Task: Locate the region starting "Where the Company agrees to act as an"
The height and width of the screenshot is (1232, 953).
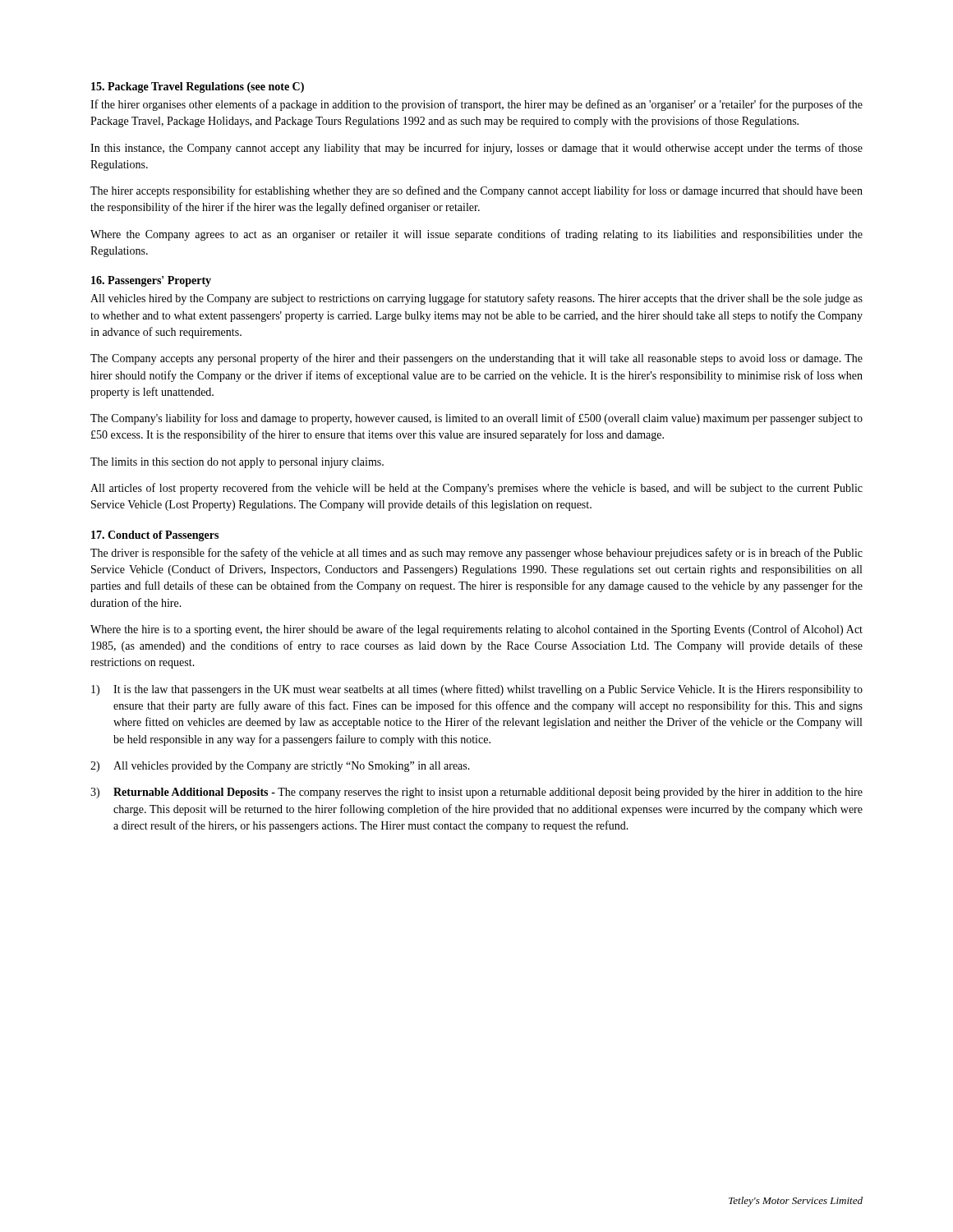Action: click(476, 243)
